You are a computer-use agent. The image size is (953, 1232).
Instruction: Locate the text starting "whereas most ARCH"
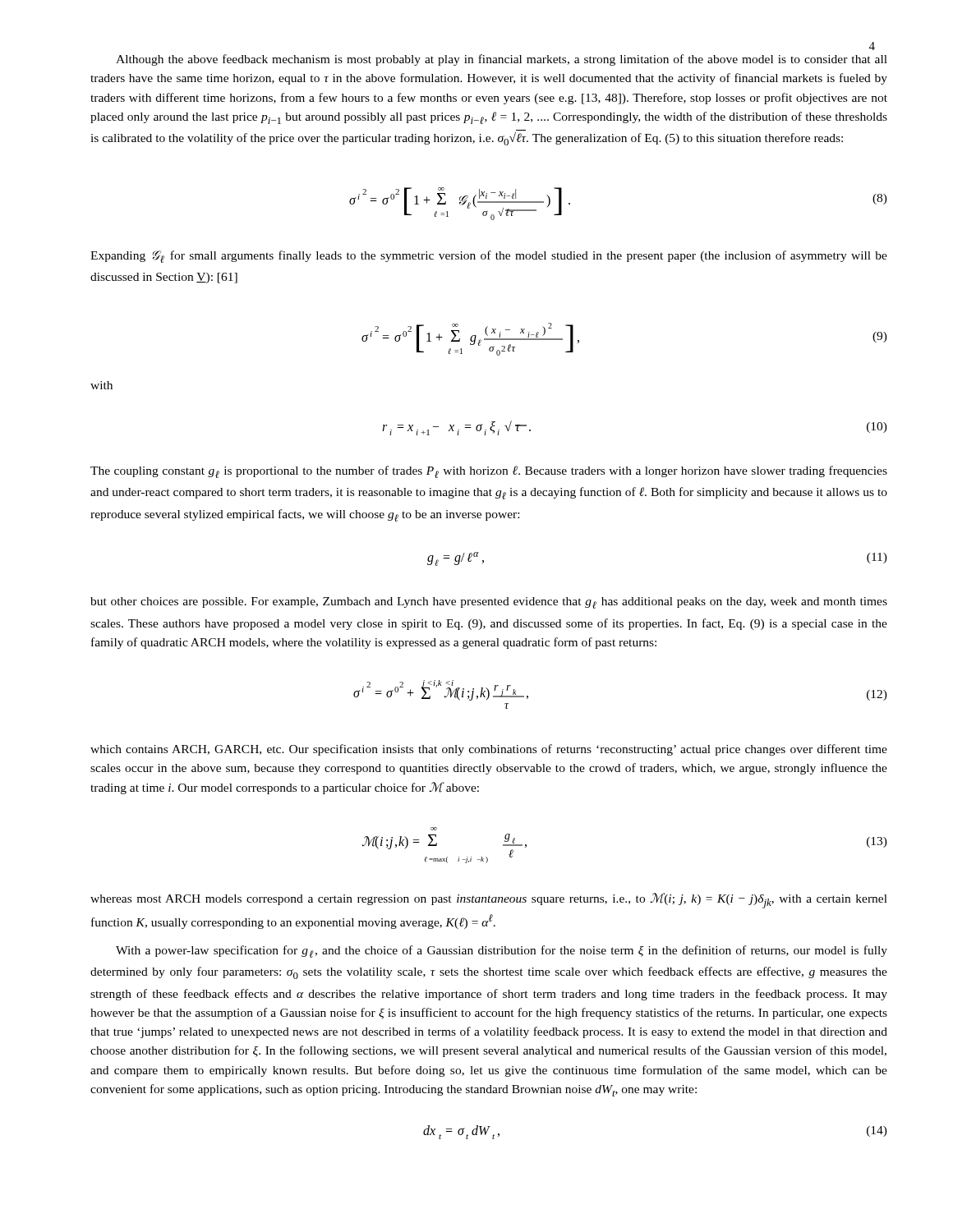point(489,995)
